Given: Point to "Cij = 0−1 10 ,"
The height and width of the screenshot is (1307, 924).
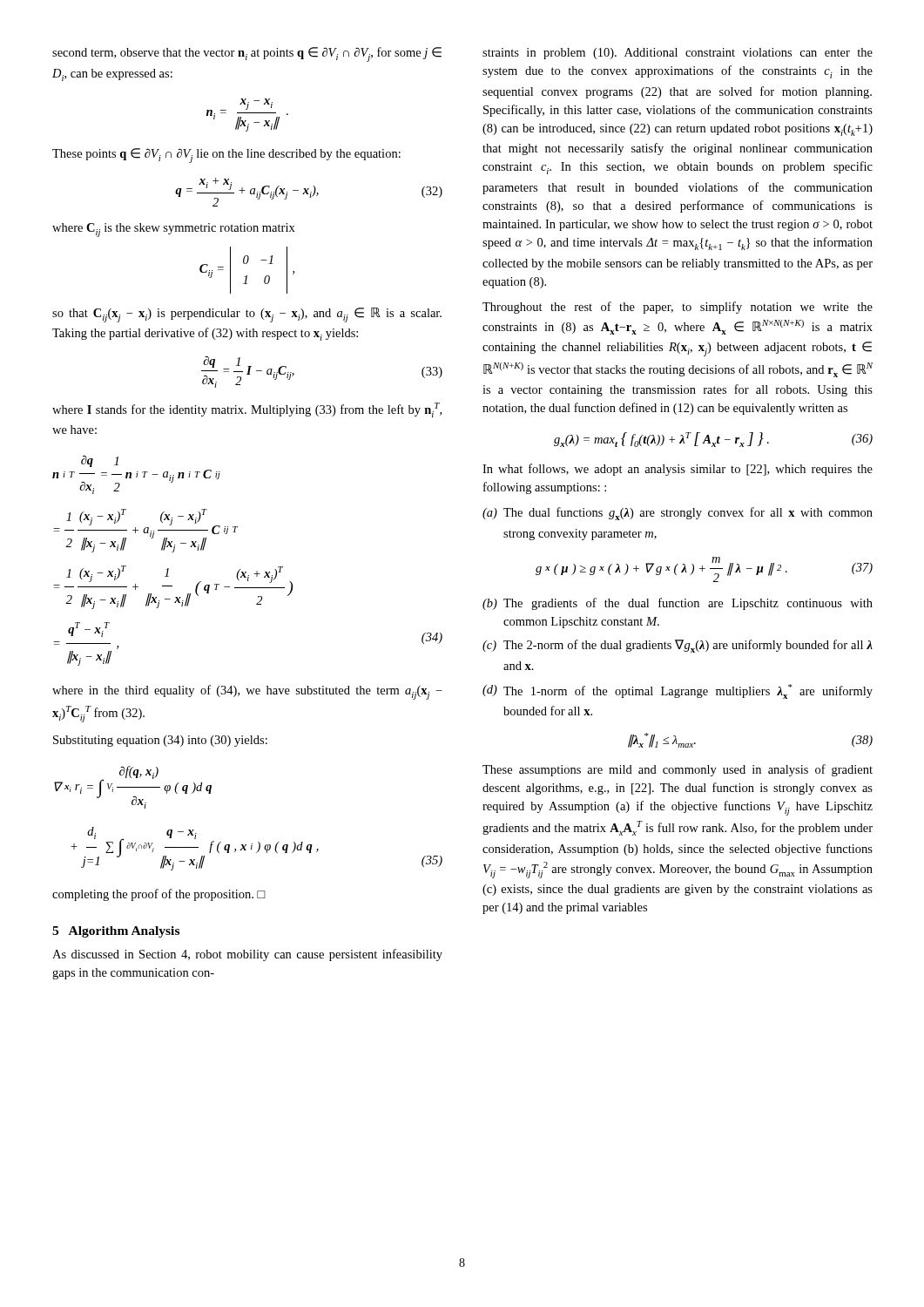Looking at the screenshot, I should coord(247,270).
